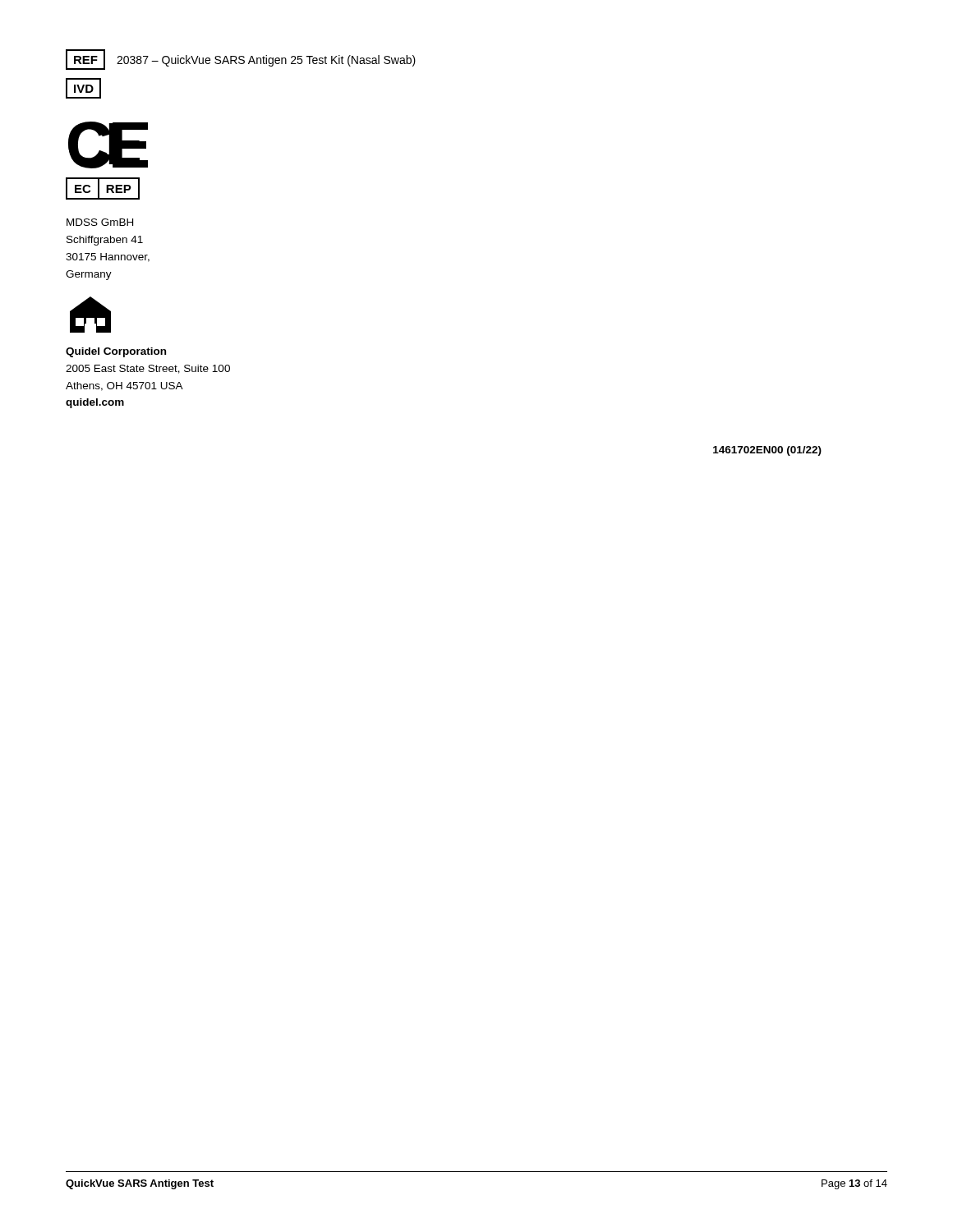Click the passage that begins "REF 20387 – QuickVue SARS Antigen"

coord(241,60)
